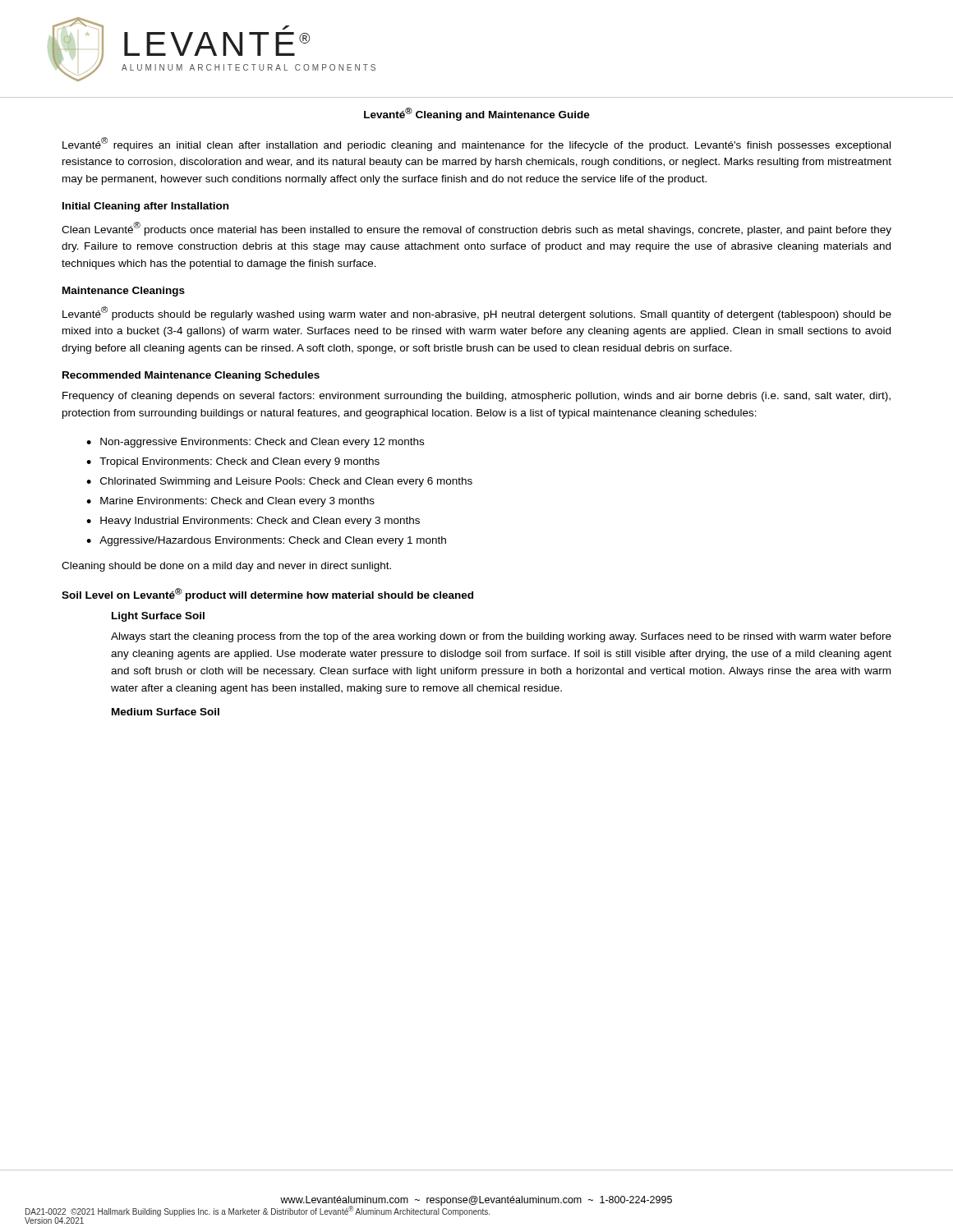Click the passage that begins "• Tropical Environments: Check and"
The image size is (953, 1232).
coord(233,462)
